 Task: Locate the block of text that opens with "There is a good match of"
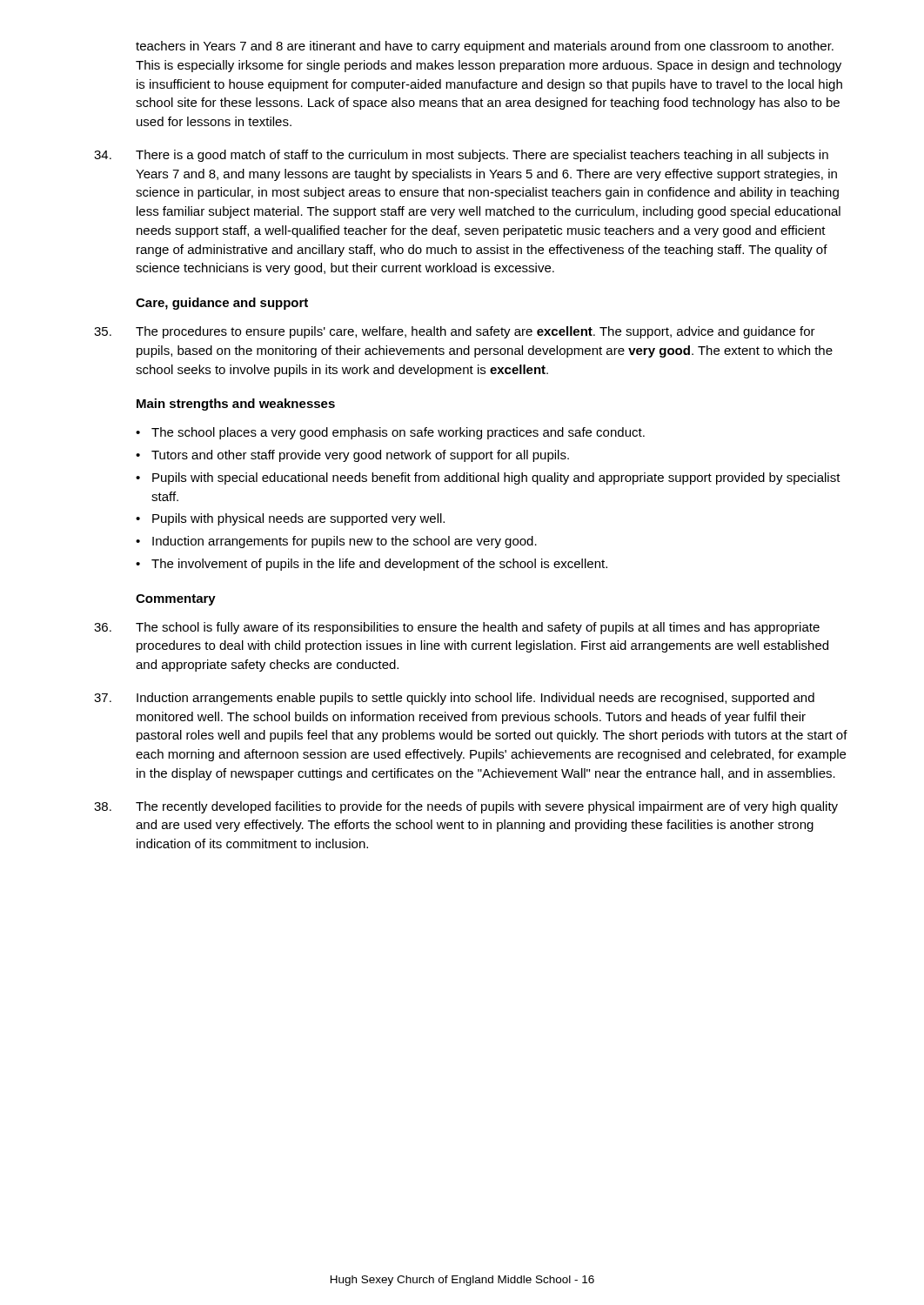pos(474,211)
